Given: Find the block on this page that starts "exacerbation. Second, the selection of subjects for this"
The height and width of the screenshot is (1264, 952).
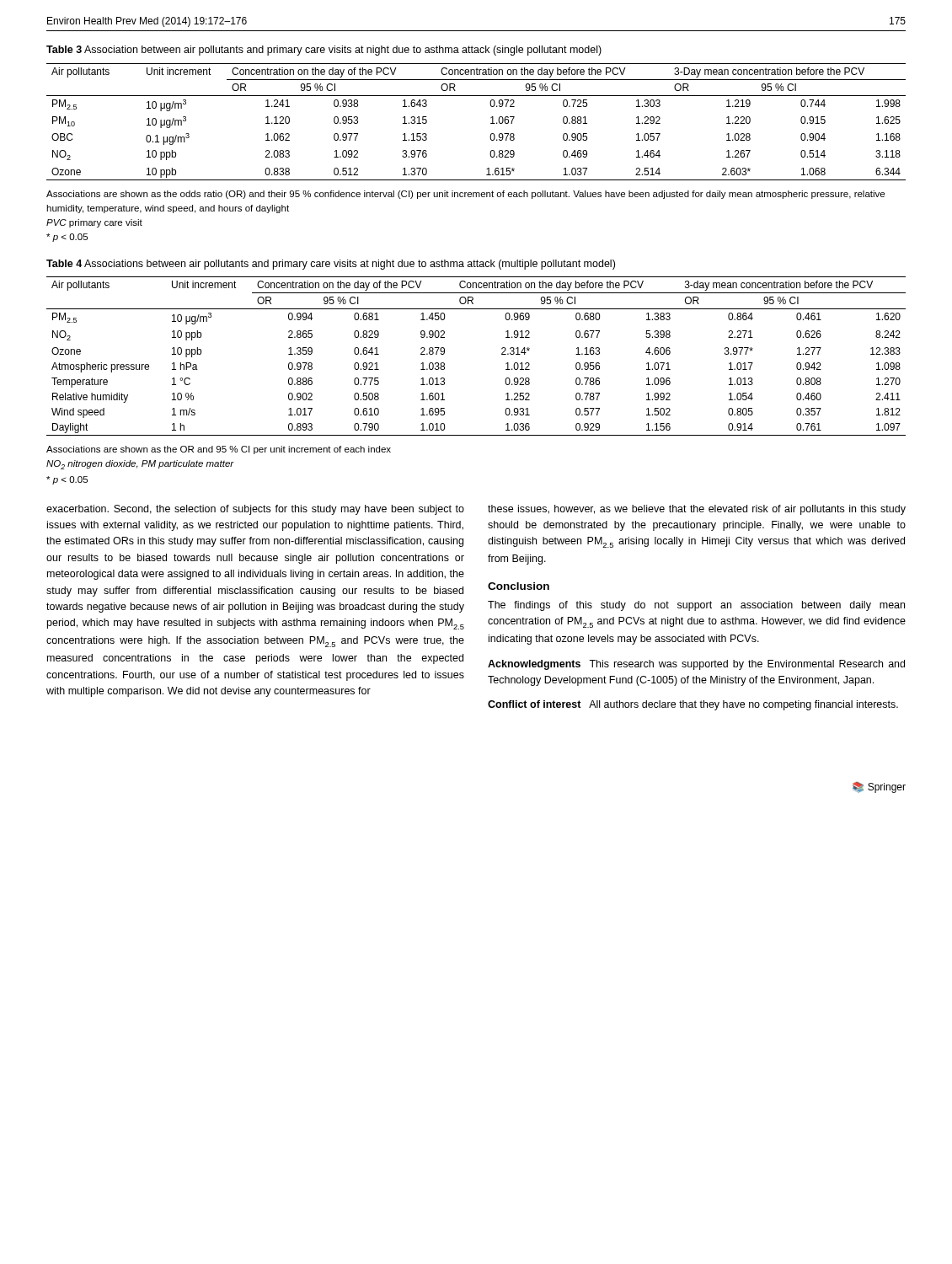Looking at the screenshot, I should pyautogui.click(x=255, y=600).
